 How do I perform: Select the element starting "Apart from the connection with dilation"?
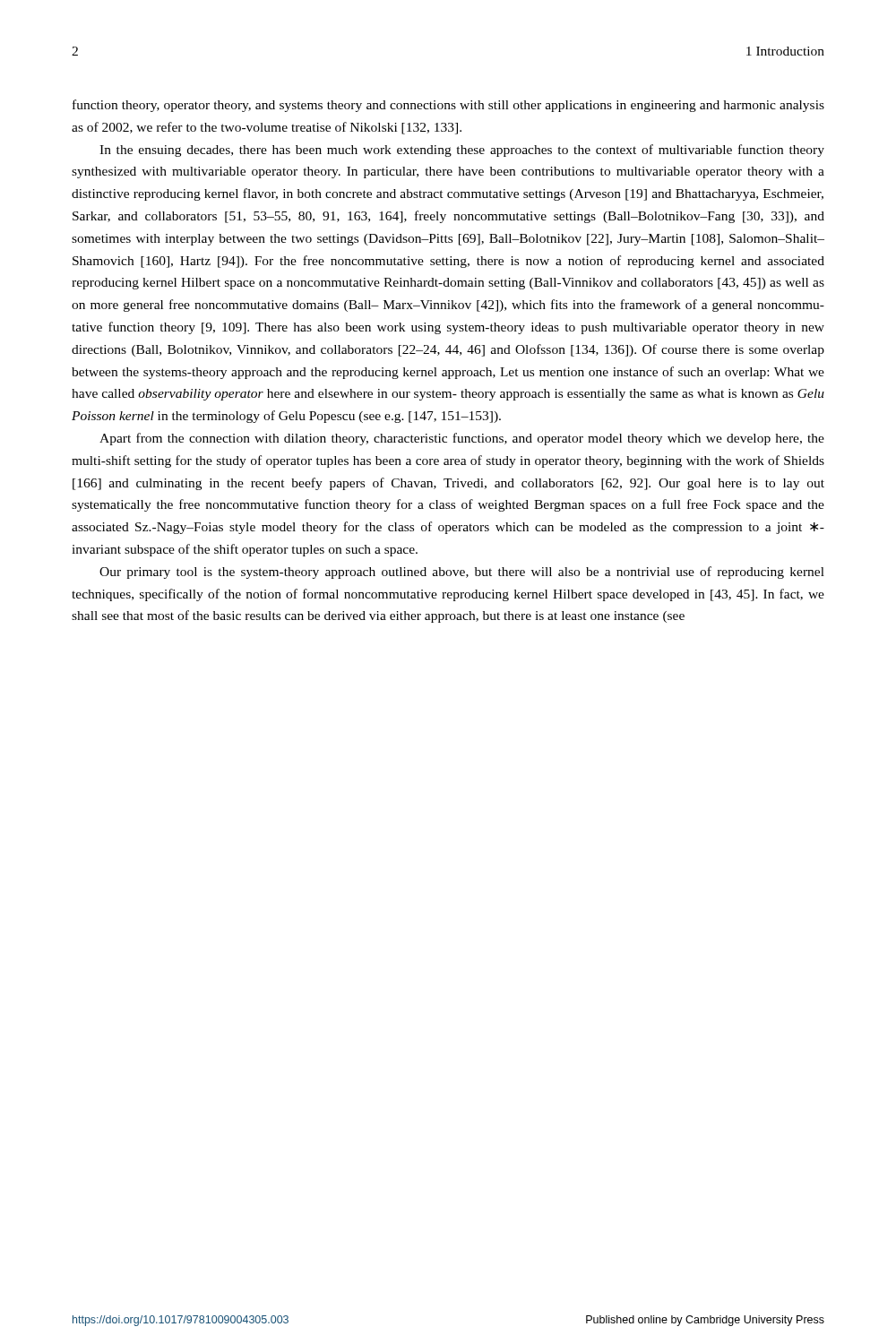448,494
